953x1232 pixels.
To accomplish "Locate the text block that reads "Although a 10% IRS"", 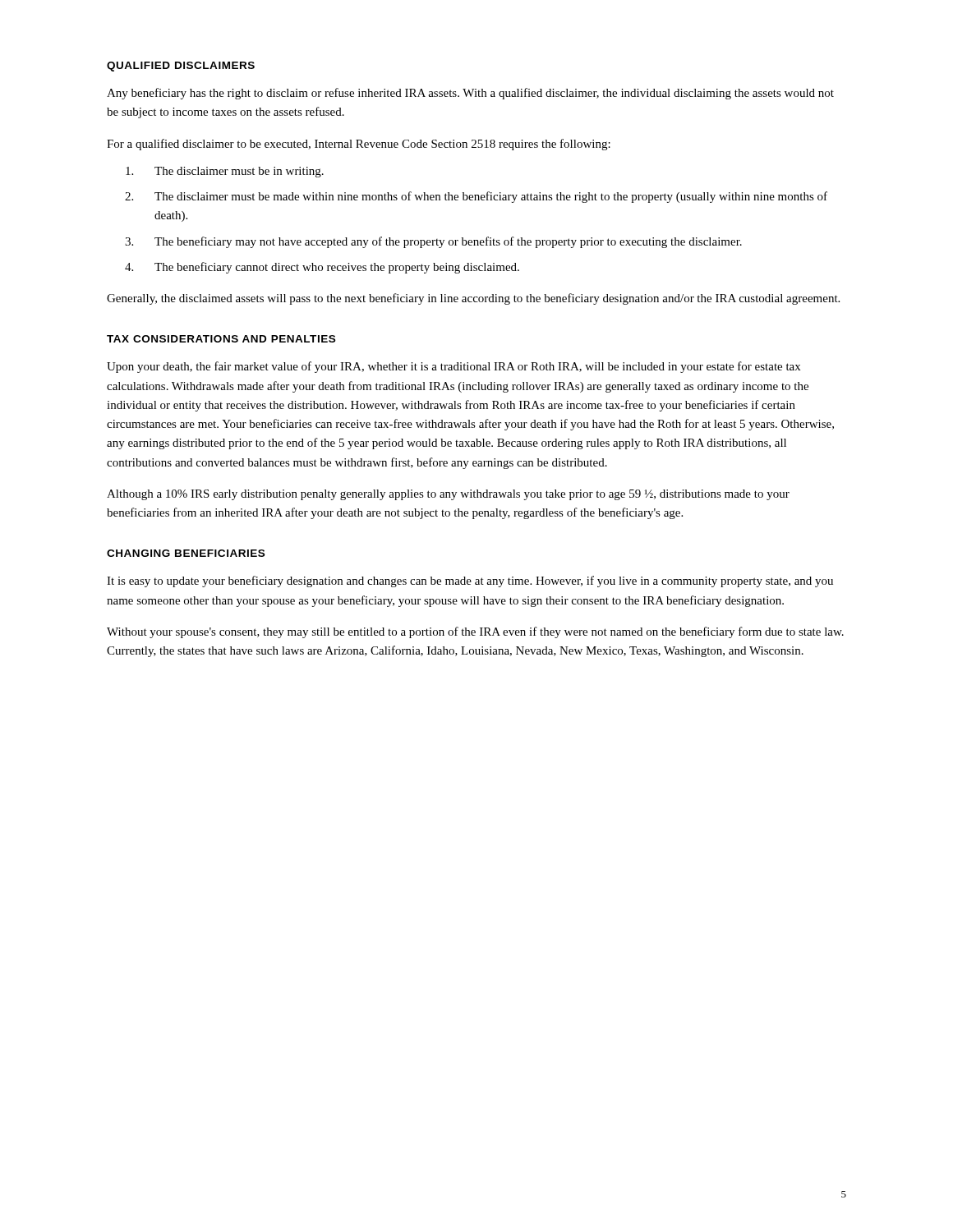I will (x=476, y=504).
